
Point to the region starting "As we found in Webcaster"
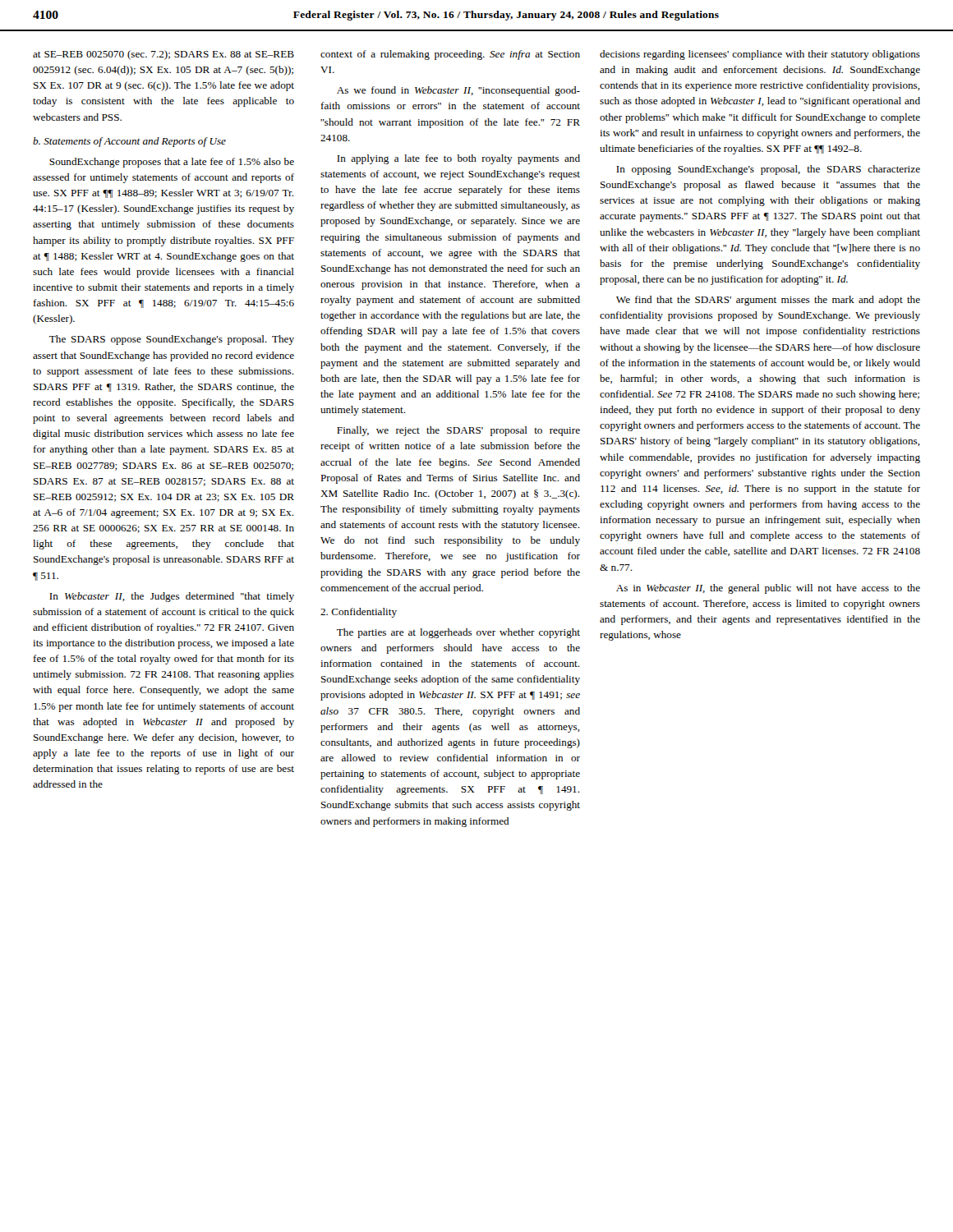[450, 114]
